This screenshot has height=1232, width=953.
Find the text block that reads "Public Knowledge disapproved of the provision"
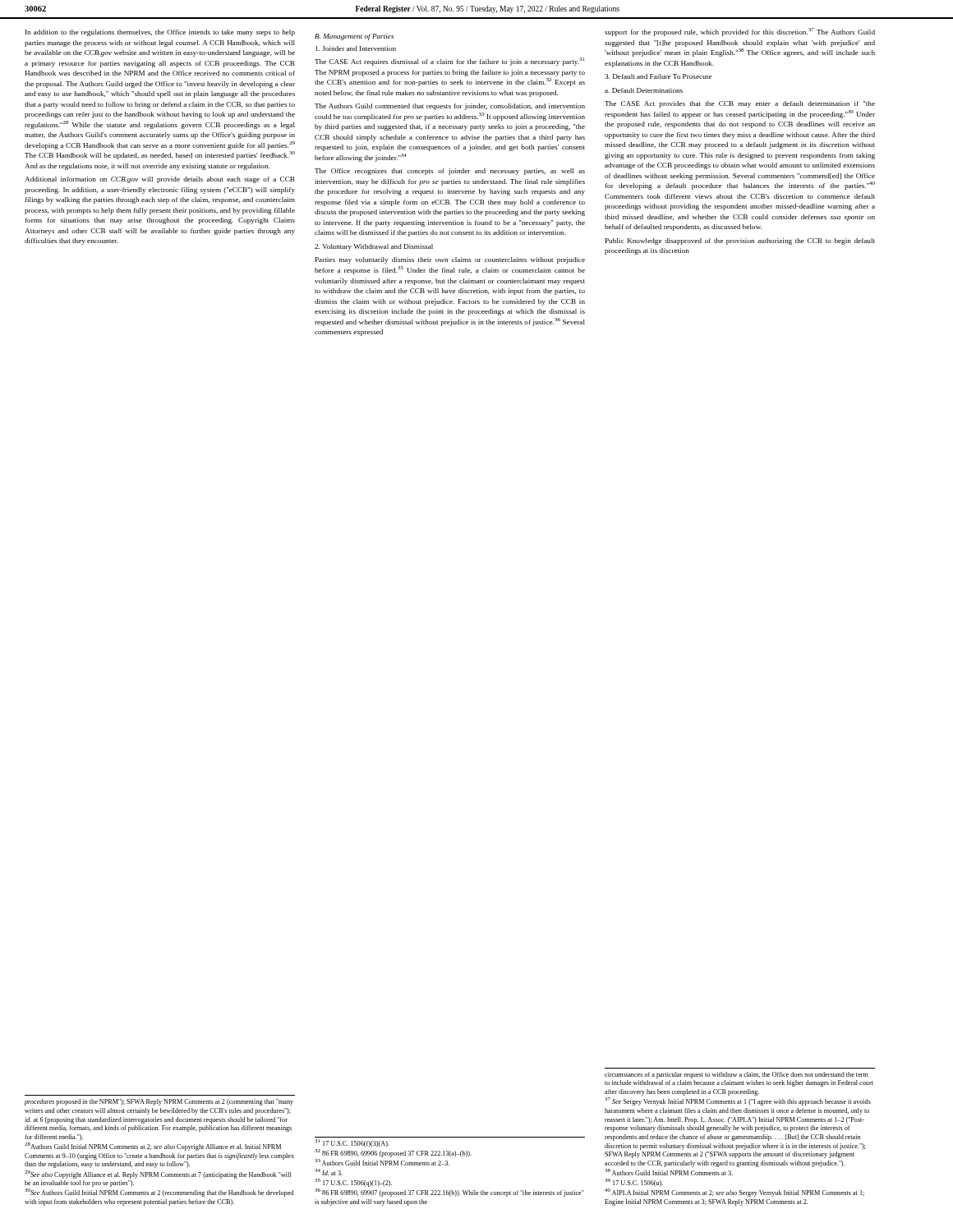[740, 246]
